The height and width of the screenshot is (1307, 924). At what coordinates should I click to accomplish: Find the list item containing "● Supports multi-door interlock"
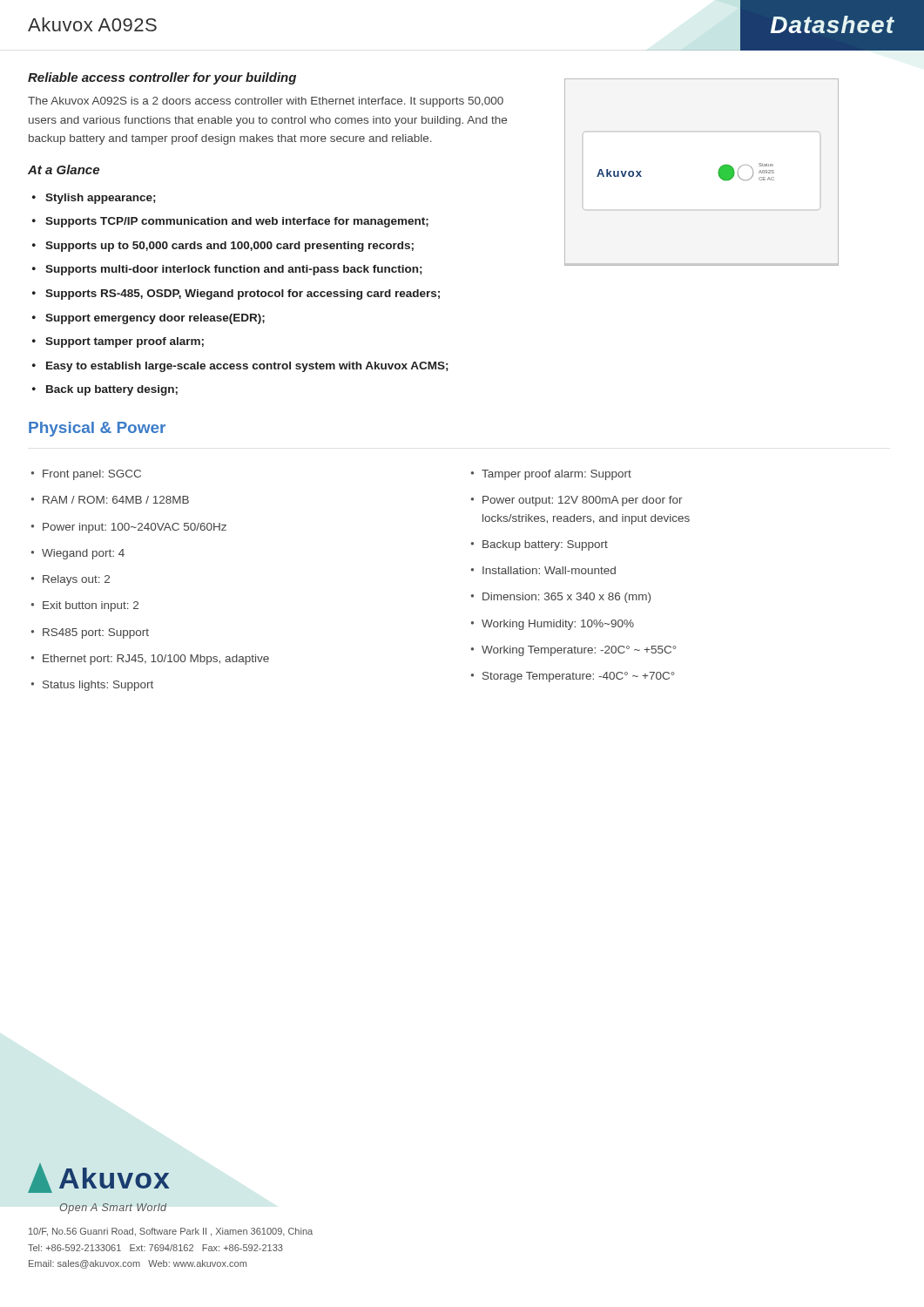click(227, 269)
